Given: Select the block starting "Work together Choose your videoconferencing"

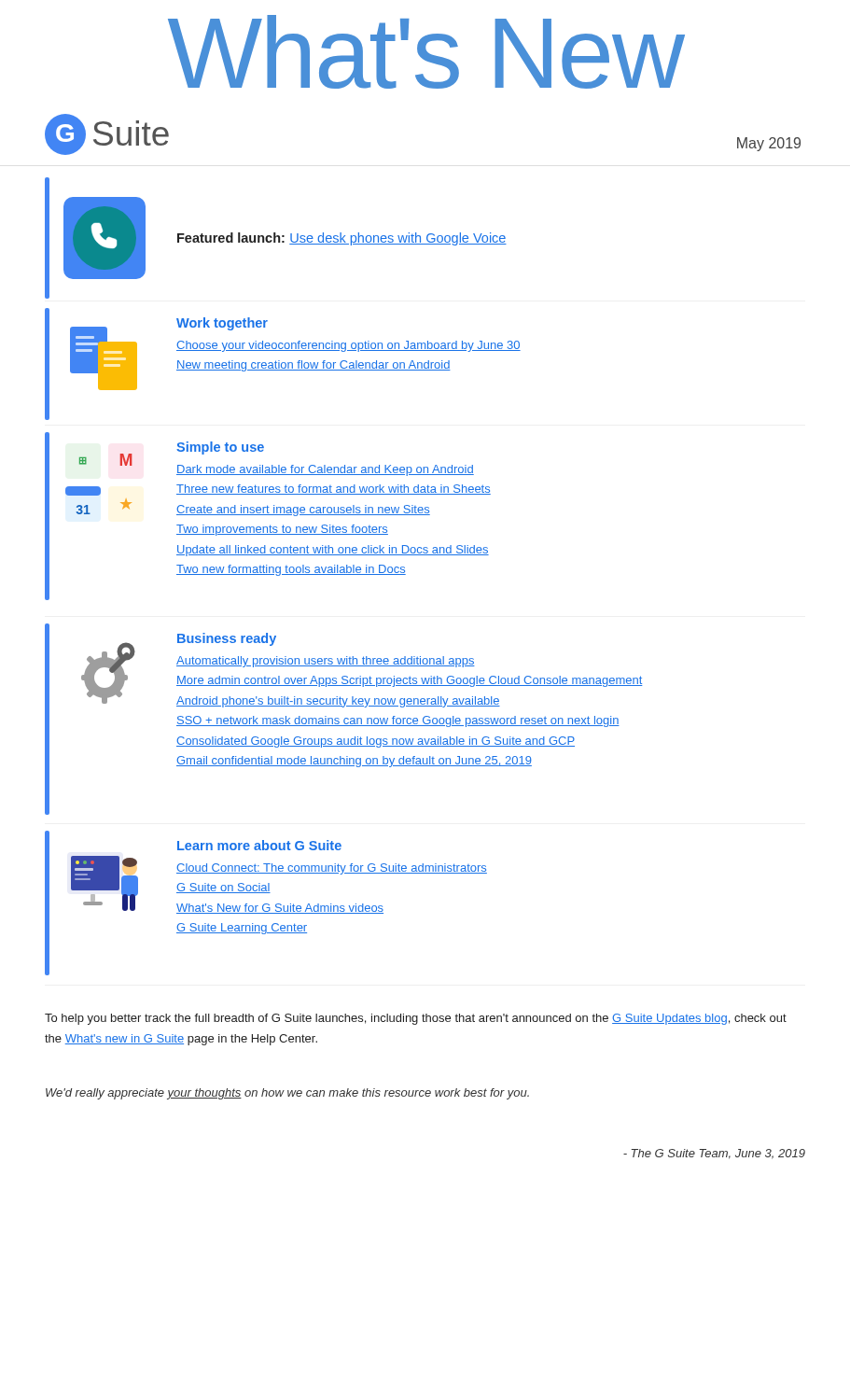Looking at the screenshot, I should point(283,364).
